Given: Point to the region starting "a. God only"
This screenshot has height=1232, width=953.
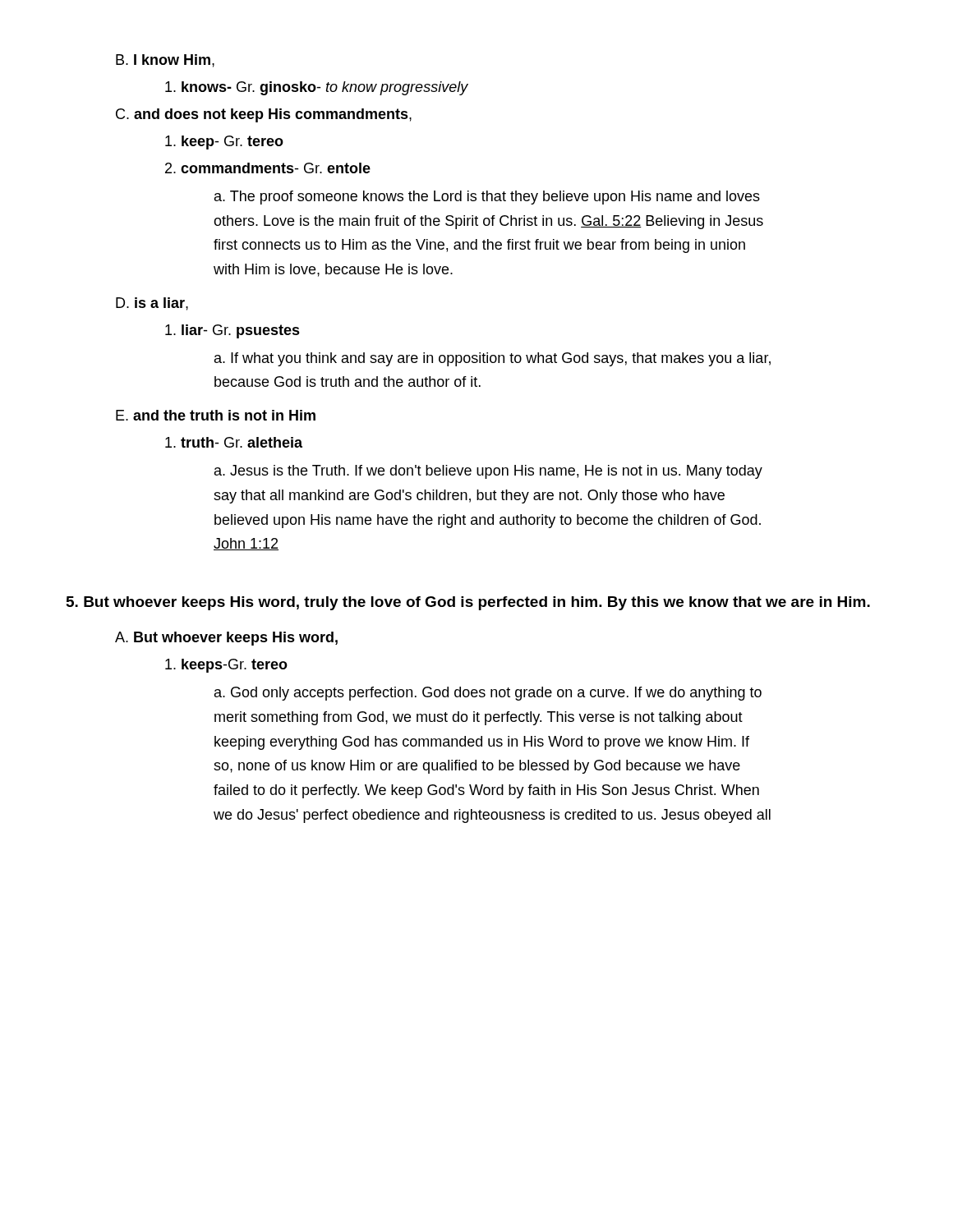Looking at the screenshot, I should [492, 754].
